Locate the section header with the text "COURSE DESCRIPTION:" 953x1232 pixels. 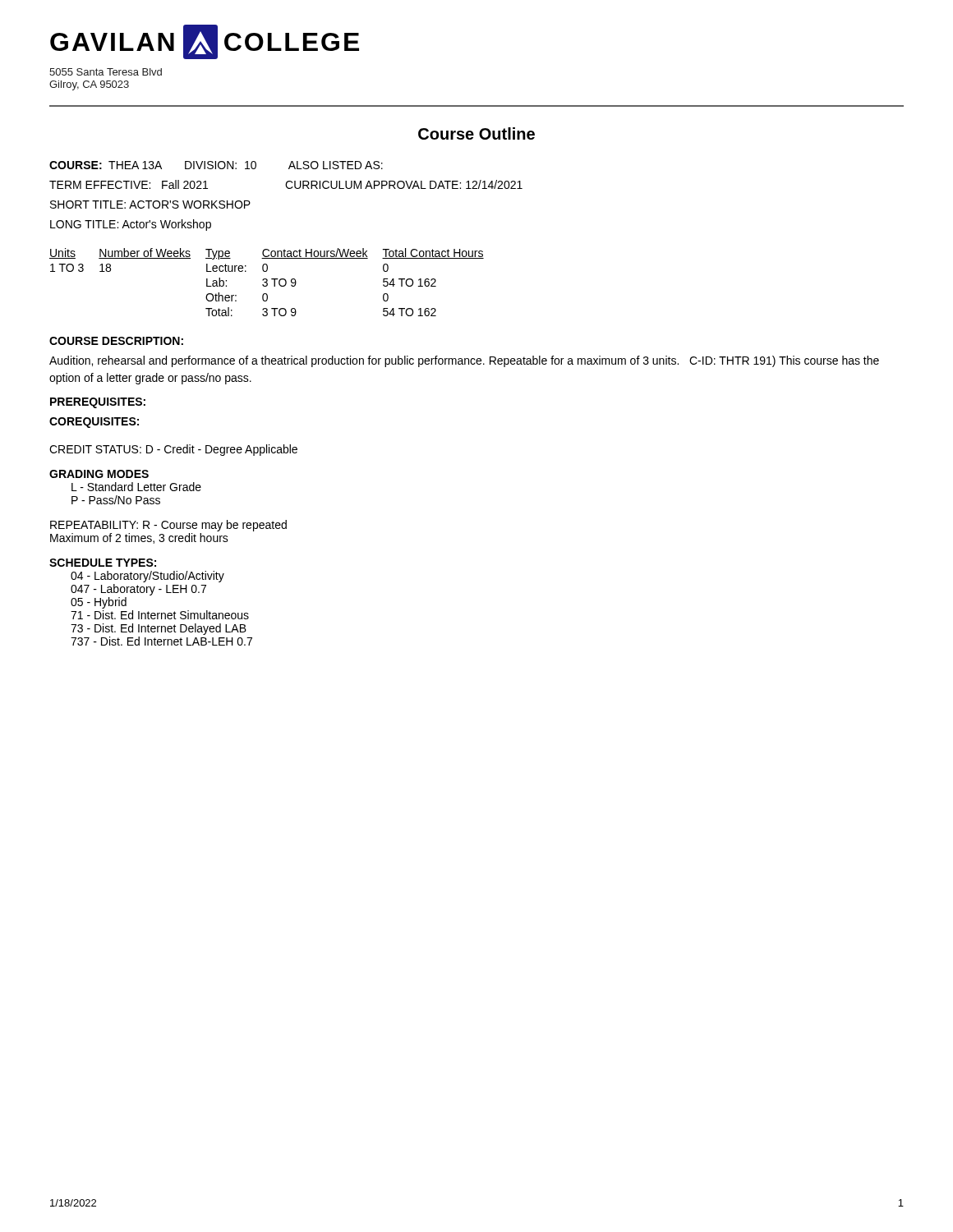(117, 341)
